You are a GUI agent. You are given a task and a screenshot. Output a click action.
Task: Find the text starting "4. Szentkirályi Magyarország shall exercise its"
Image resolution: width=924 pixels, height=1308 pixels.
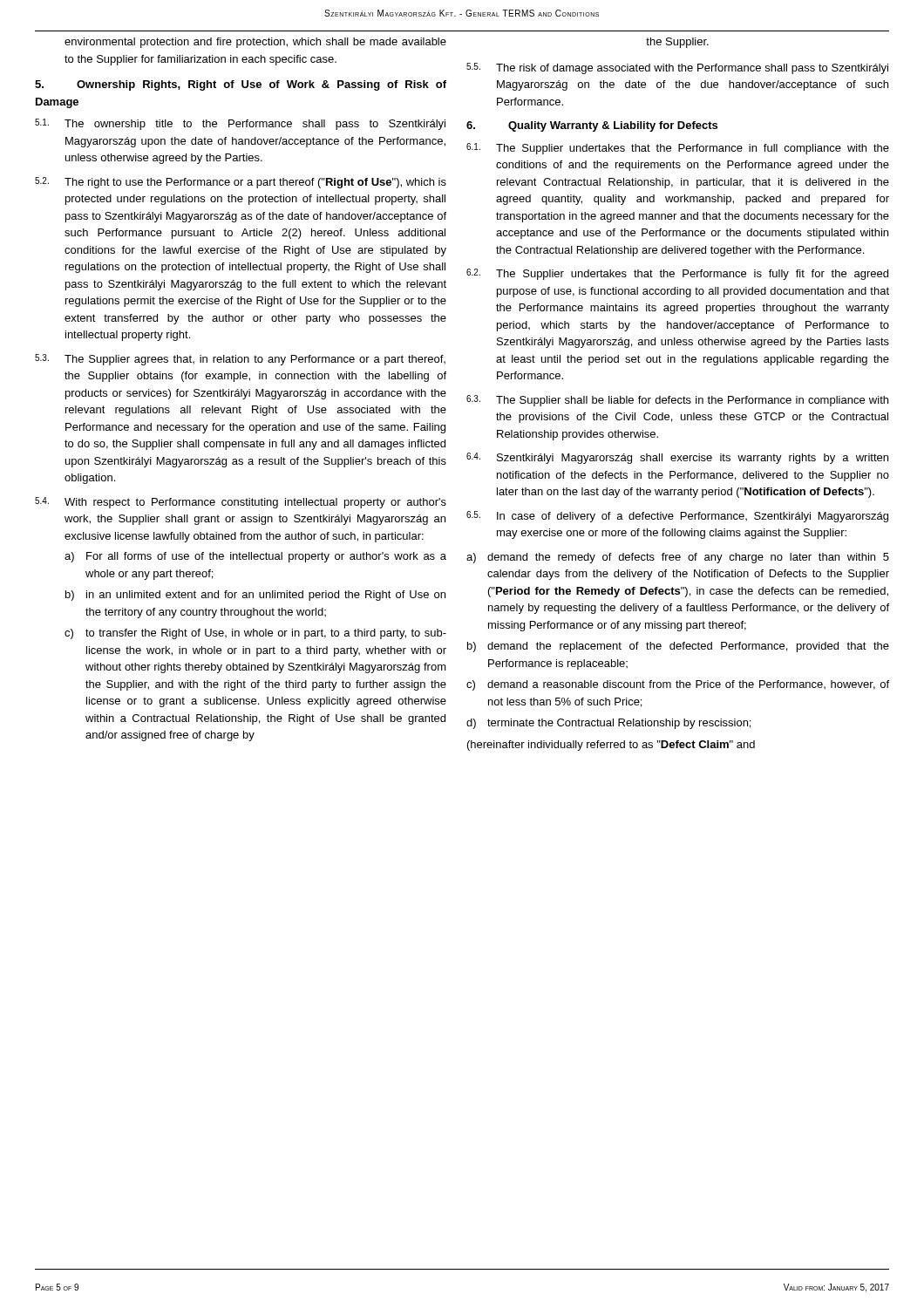point(678,475)
